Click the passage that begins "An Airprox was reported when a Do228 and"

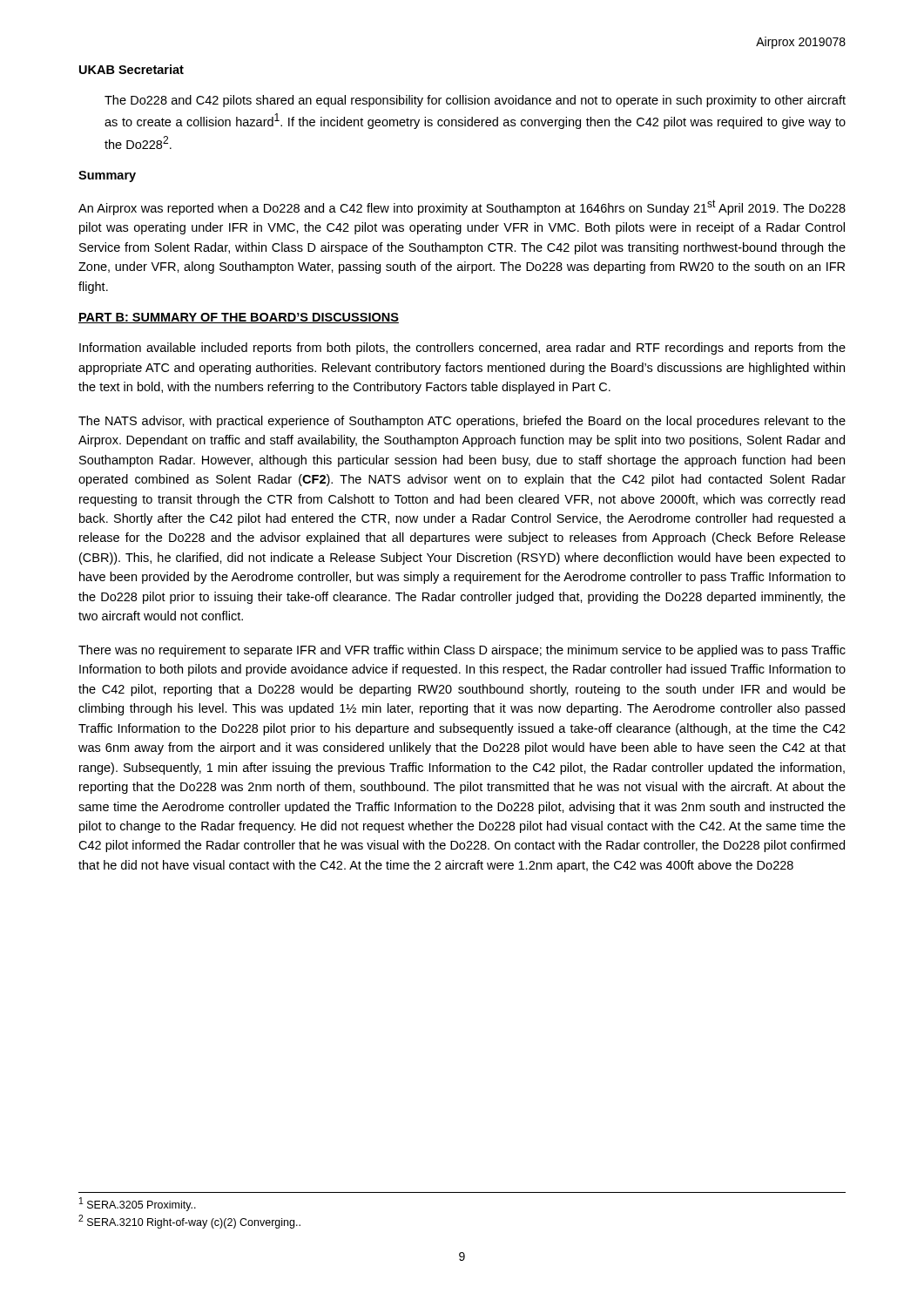[x=462, y=246]
